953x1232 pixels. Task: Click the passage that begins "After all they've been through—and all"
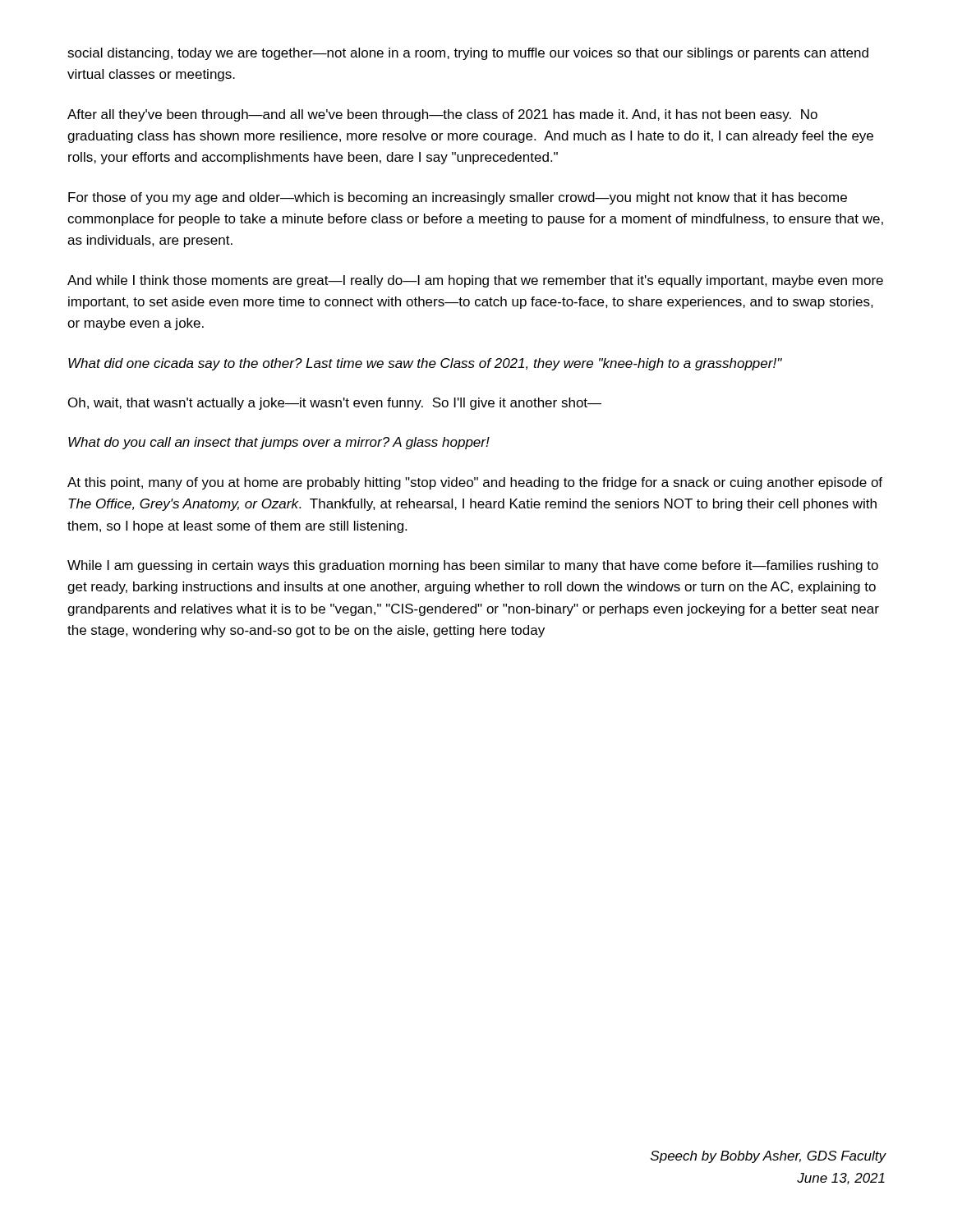point(471,136)
